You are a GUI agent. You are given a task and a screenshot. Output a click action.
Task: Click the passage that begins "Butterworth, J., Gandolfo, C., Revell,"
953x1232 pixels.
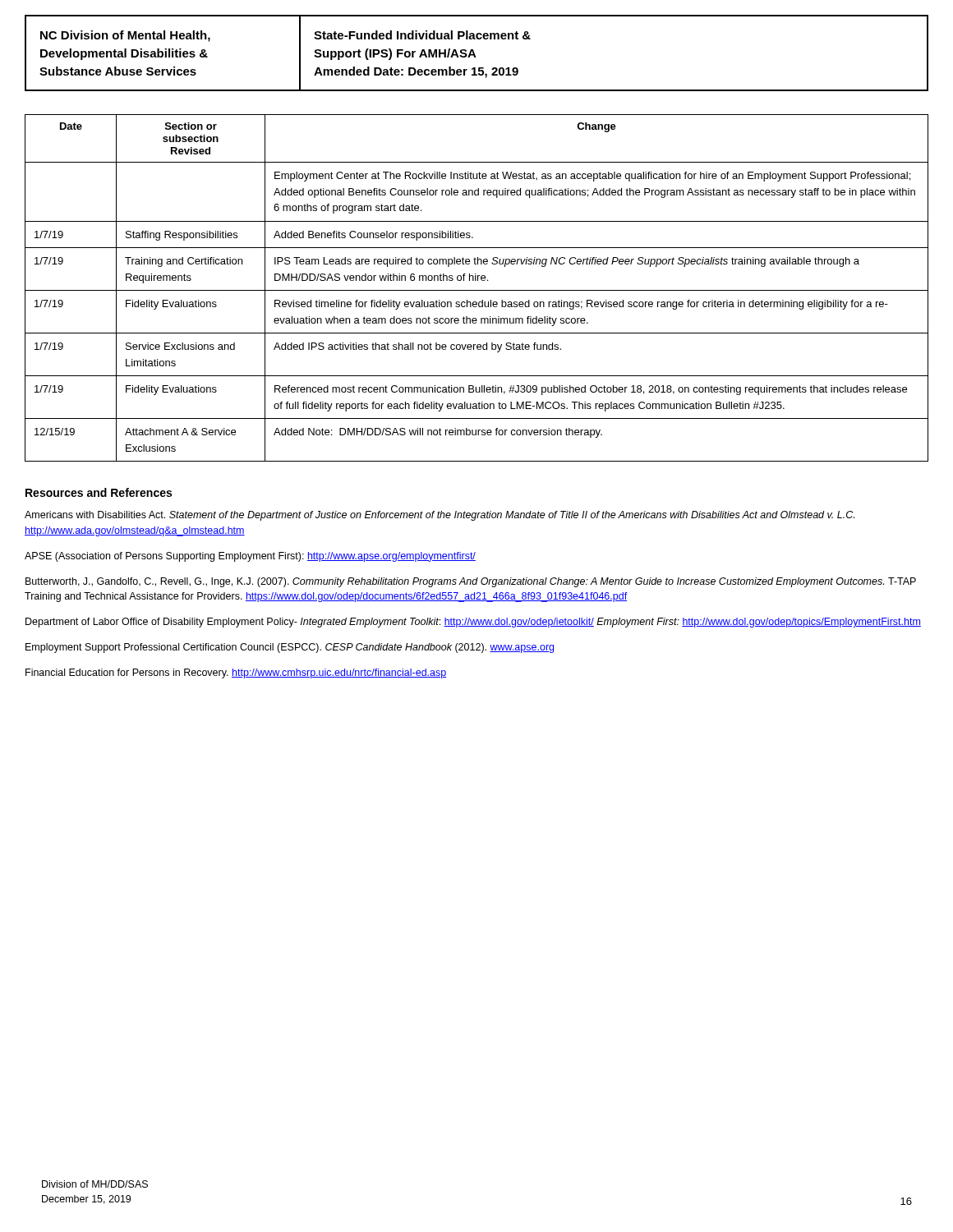click(470, 589)
